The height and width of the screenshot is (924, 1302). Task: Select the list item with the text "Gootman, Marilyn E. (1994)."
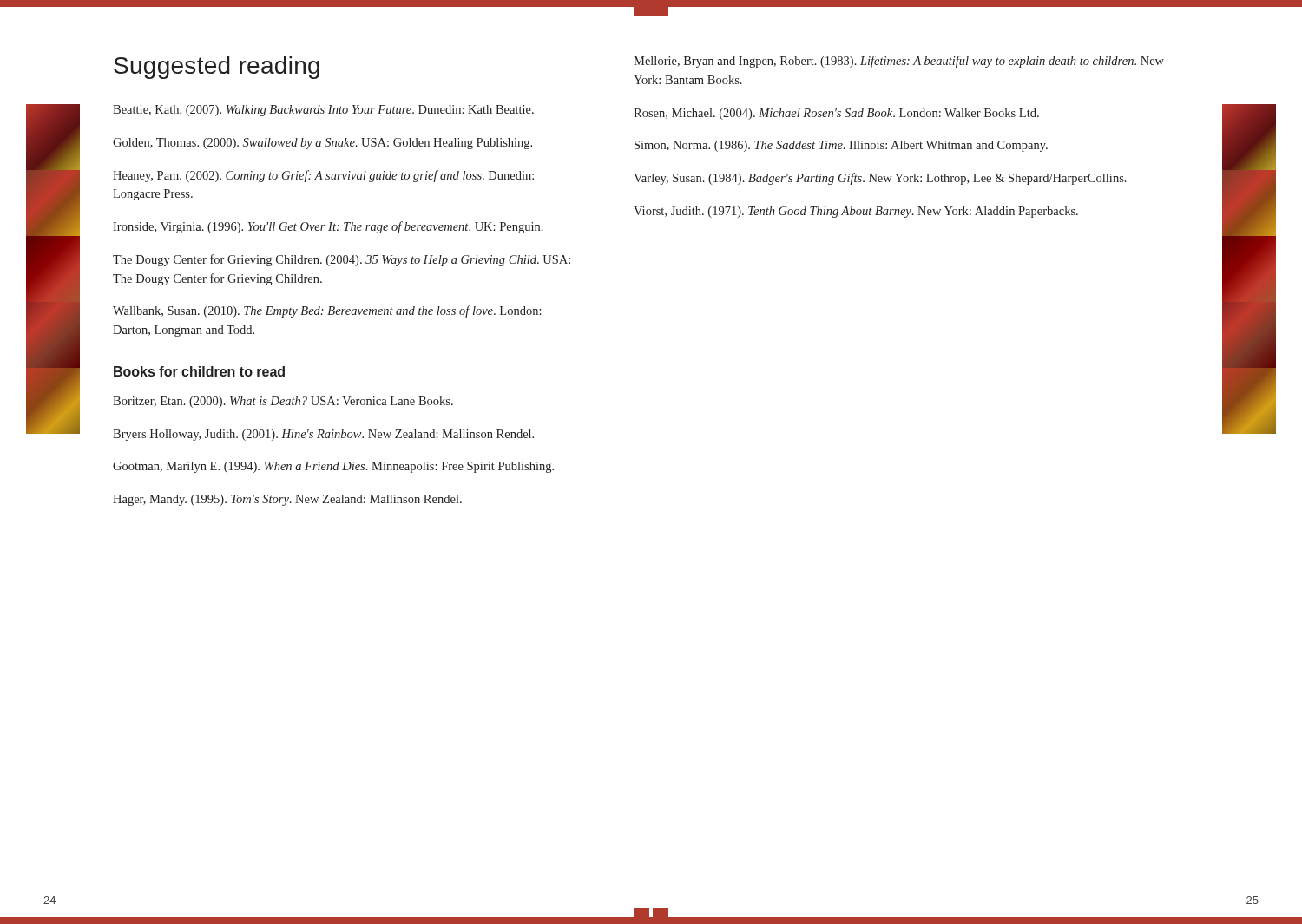pyautogui.click(x=334, y=466)
